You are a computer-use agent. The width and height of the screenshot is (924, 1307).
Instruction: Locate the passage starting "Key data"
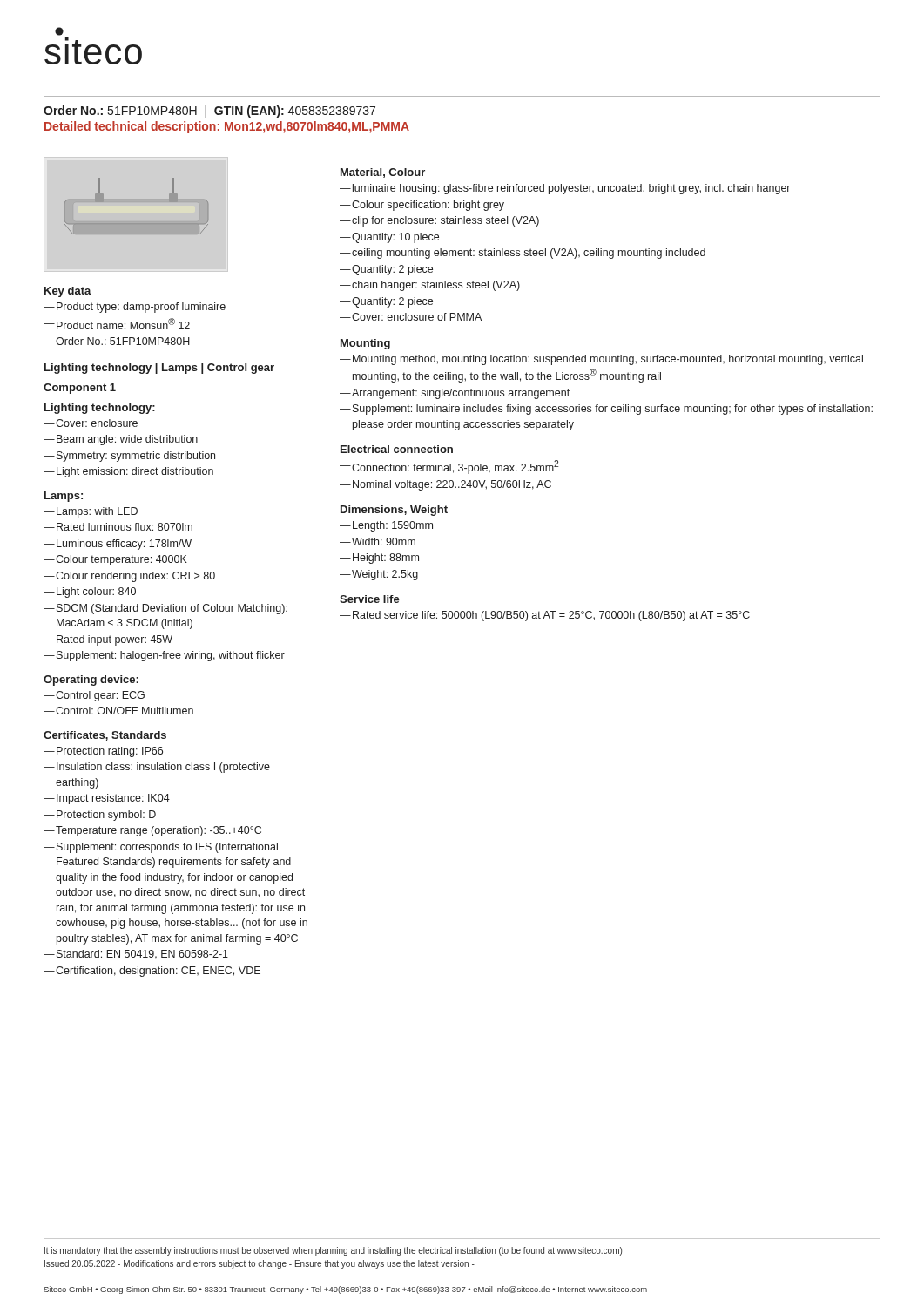coord(67,291)
